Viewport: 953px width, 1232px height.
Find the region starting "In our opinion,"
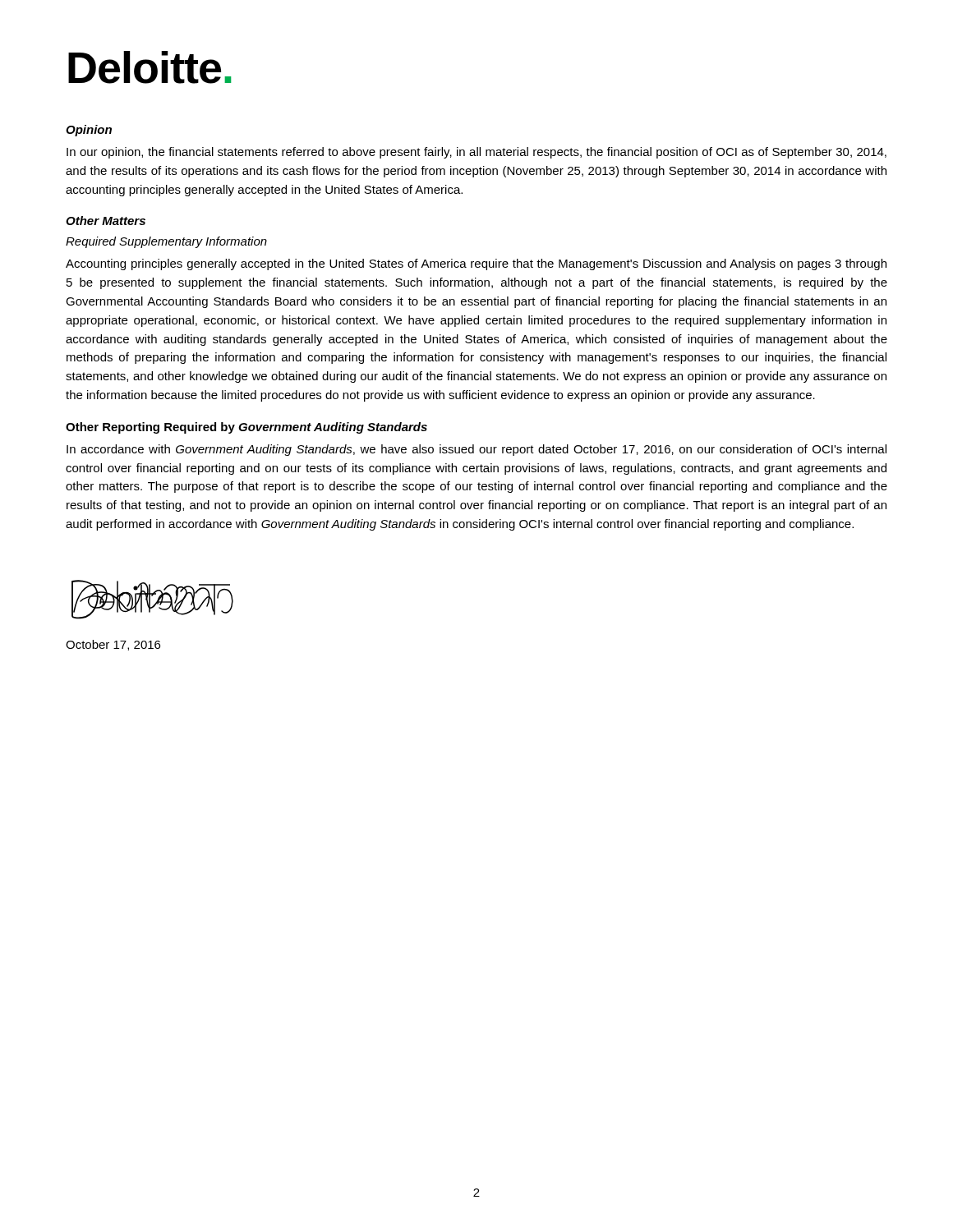(x=476, y=170)
